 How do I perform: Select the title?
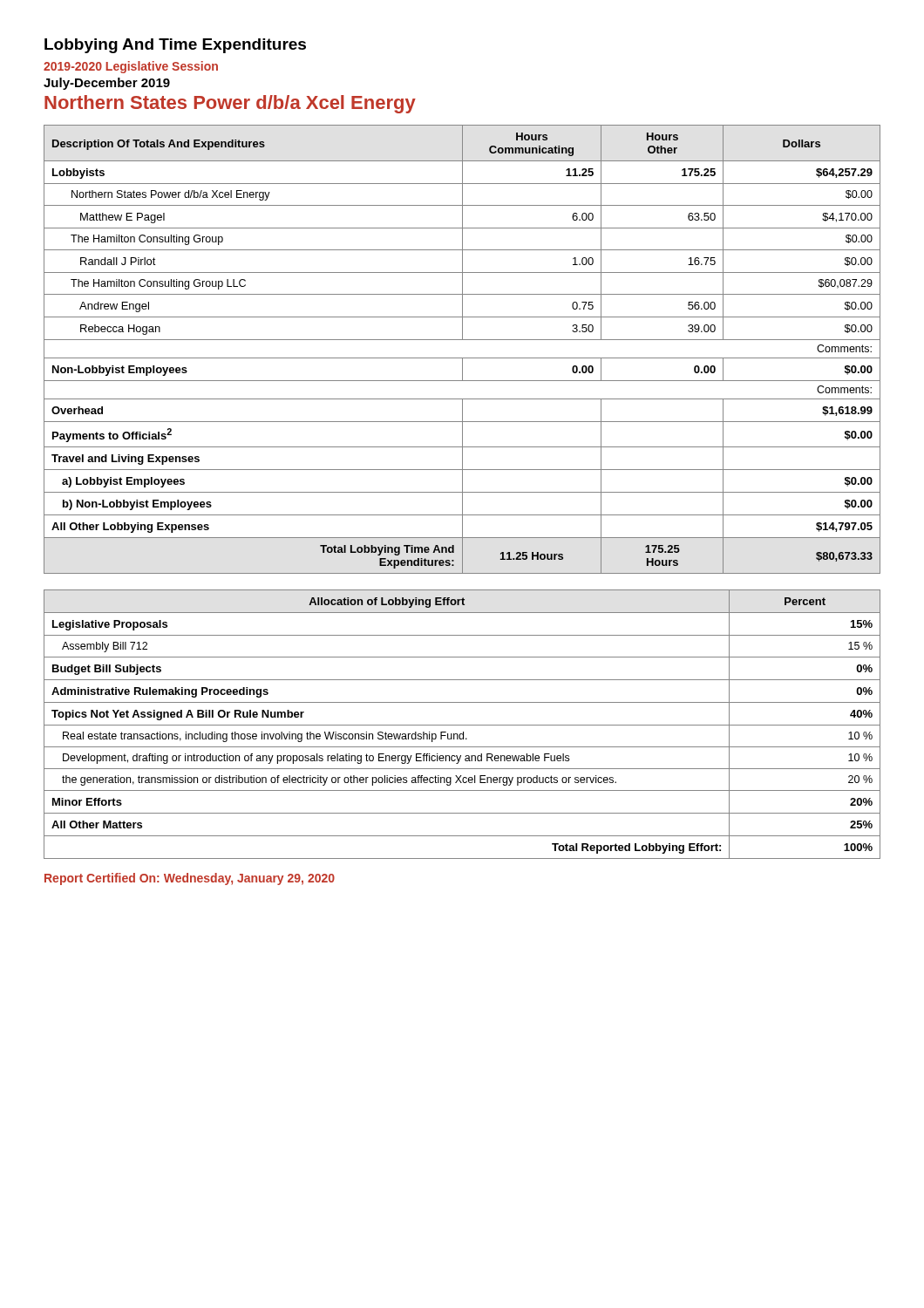(175, 44)
